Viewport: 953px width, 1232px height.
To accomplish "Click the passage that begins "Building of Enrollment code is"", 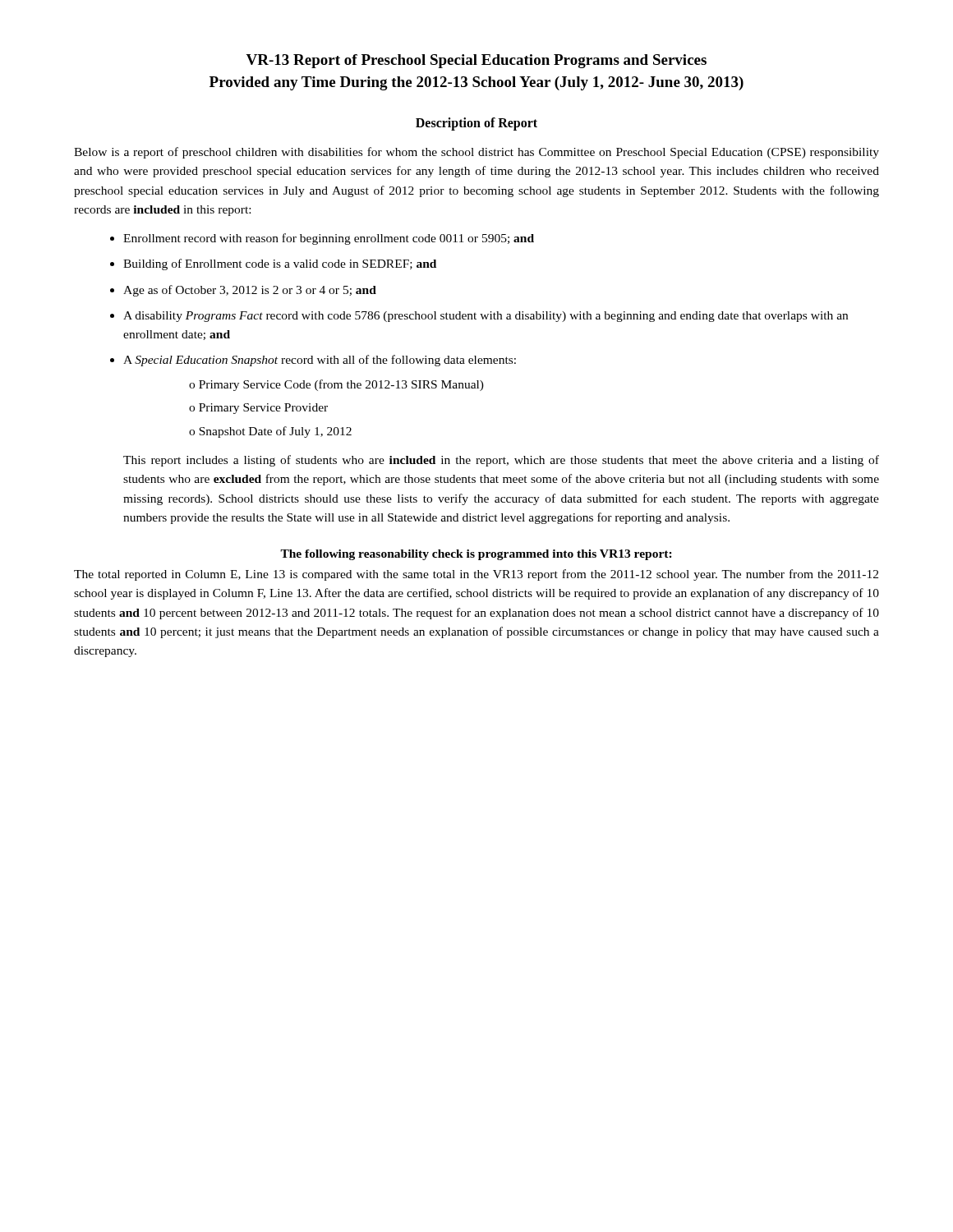I will click(280, 264).
